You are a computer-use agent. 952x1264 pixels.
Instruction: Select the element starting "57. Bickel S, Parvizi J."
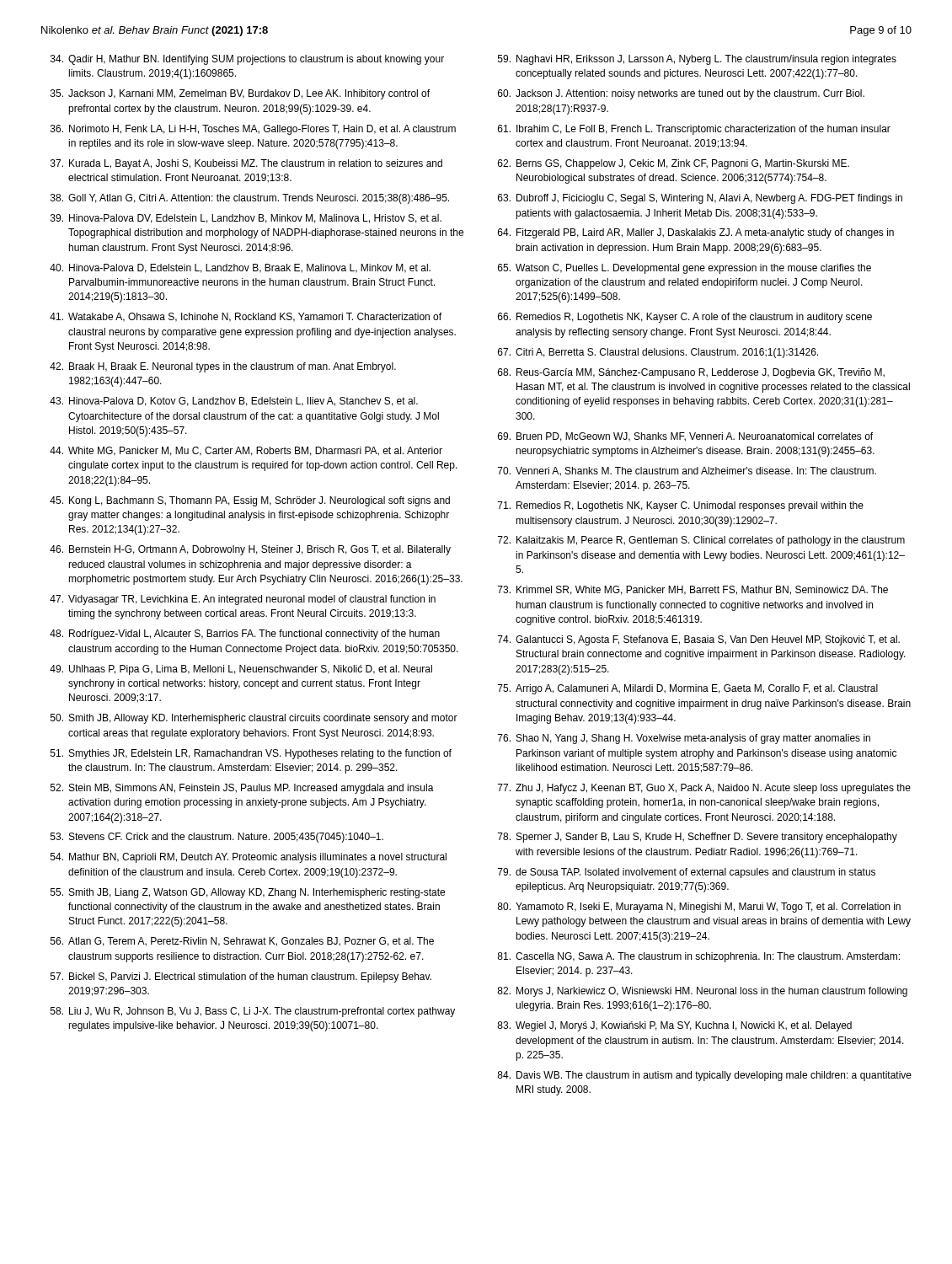point(252,984)
